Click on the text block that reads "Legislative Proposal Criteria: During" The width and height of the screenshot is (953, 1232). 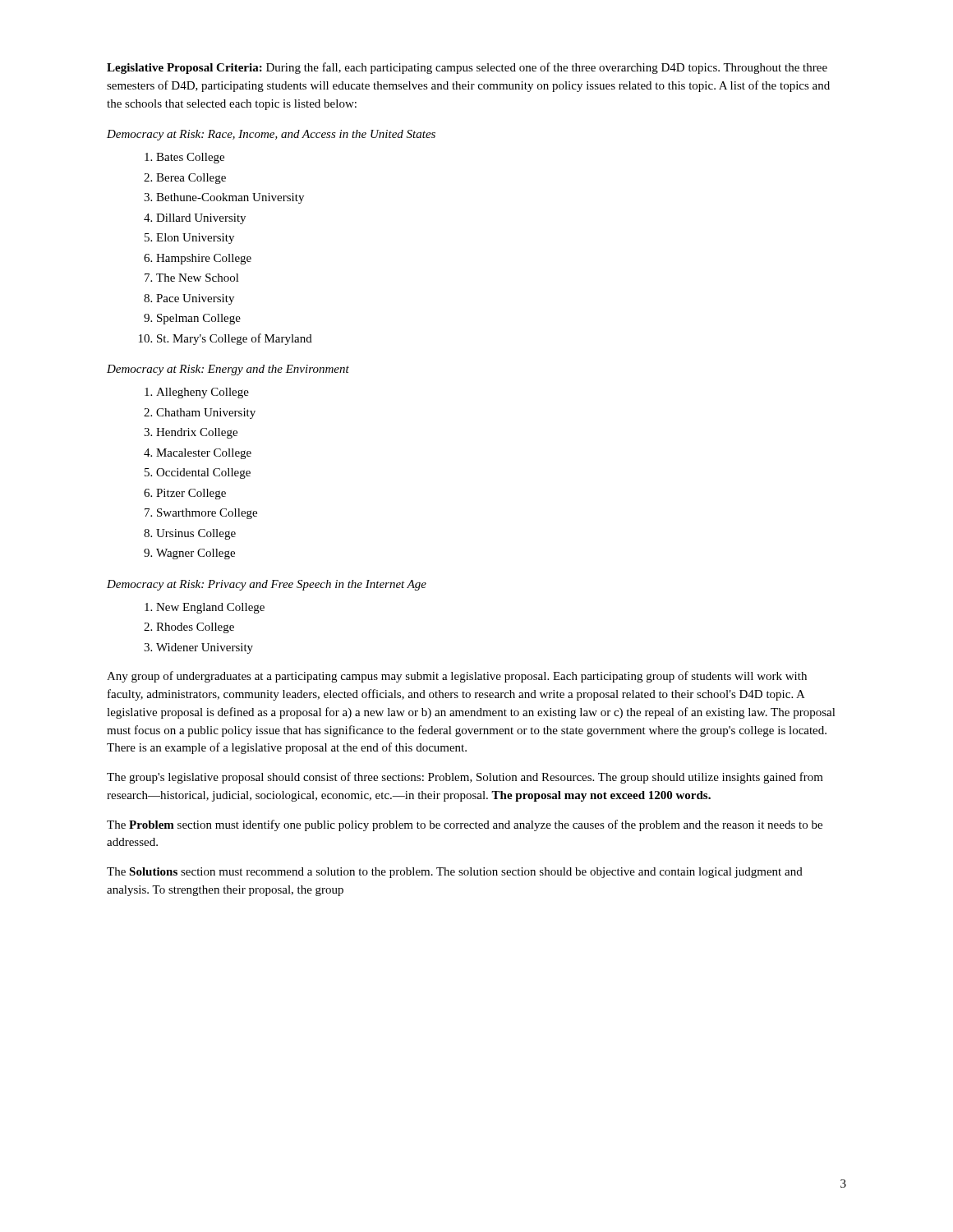468,85
